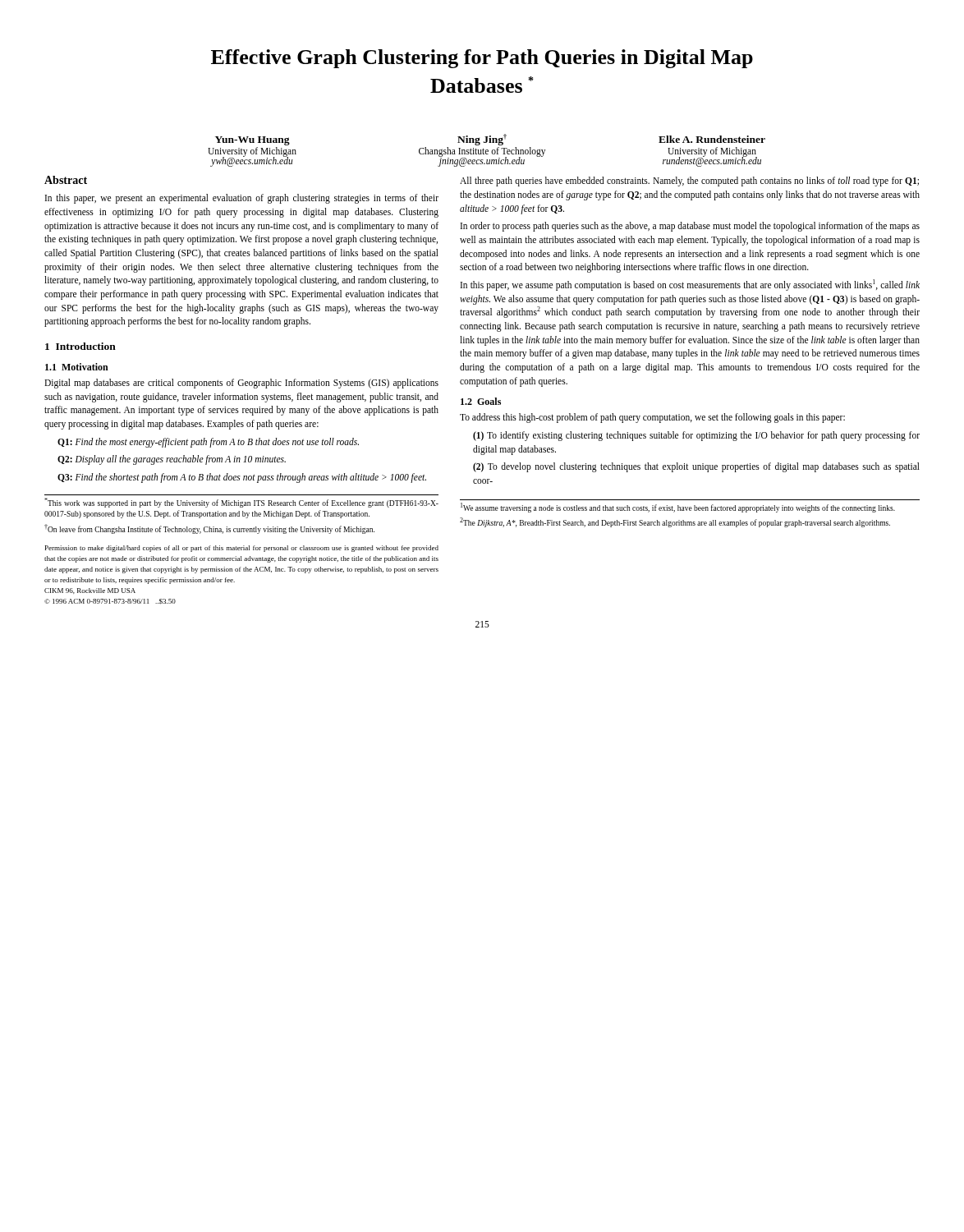Select the text starting "Q1: Find the most energy-efficient path from"
Screen dimensions: 1232x964
[x=248, y=442]
